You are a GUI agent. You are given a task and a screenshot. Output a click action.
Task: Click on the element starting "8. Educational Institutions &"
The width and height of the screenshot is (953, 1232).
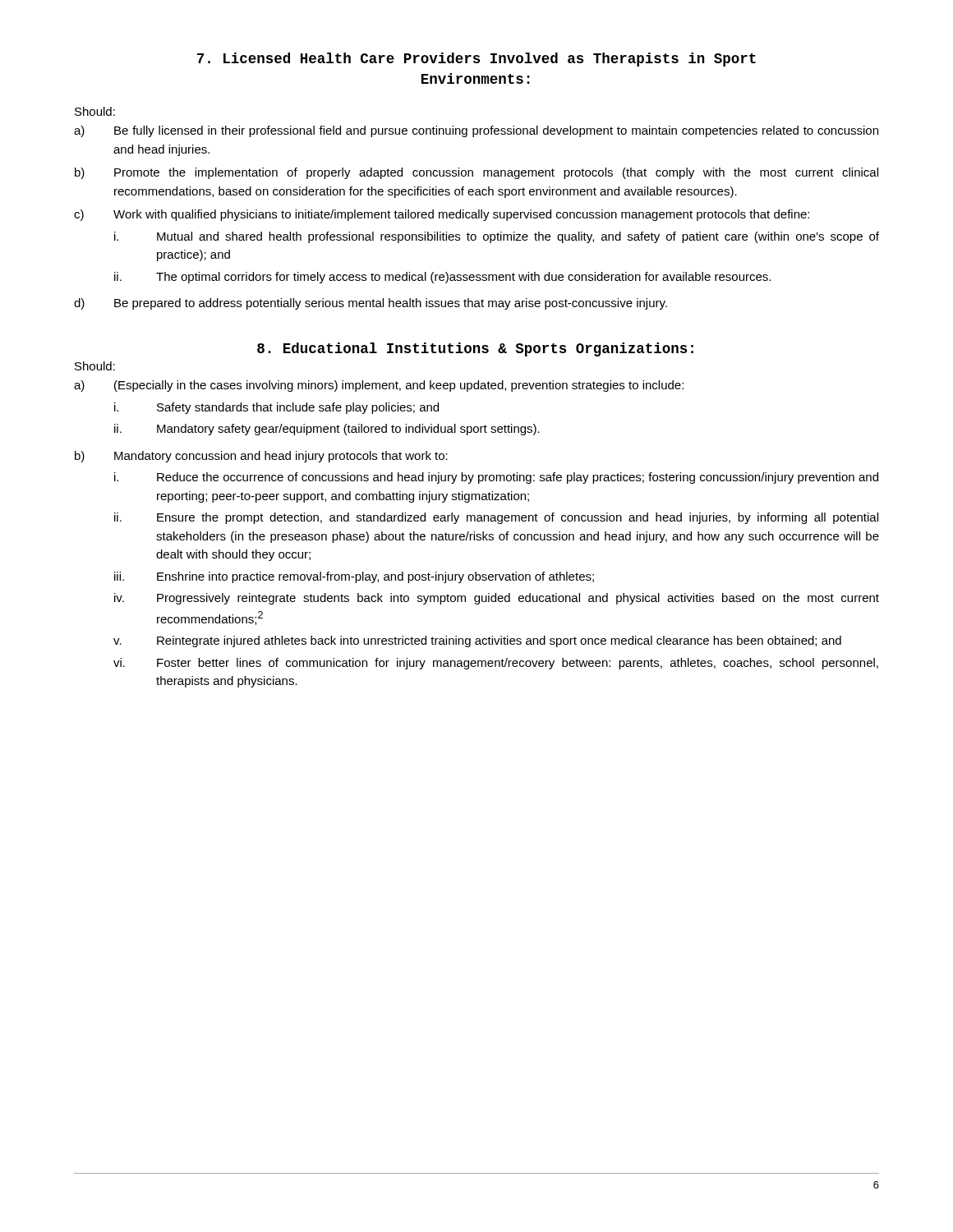(476, 349)
